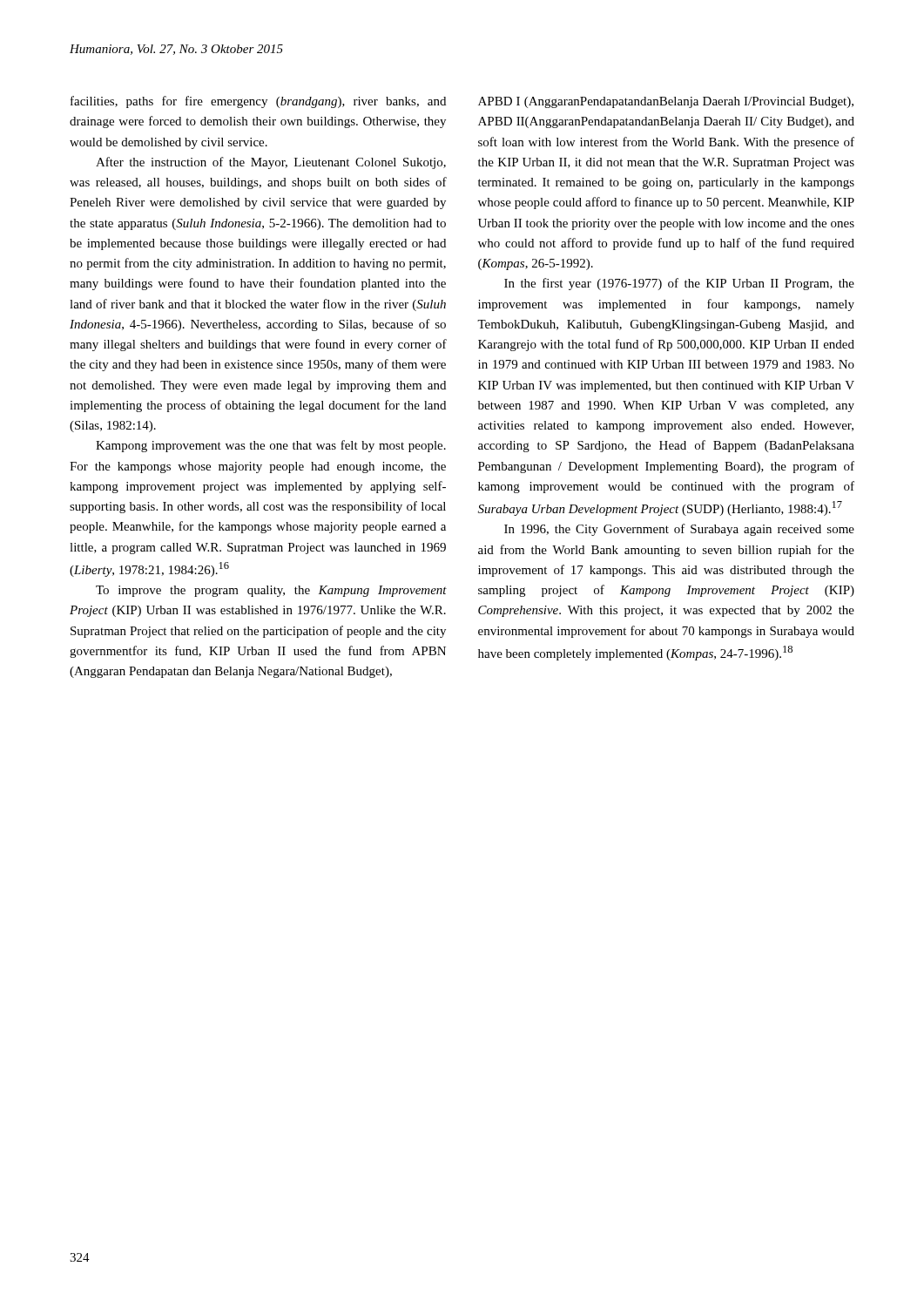The width and height of the screenshot is (924, 1307).
Task: Navigate to the text block starting "APBD I (AnggaranPendapatandanBelanja"
Action: [666, 378]
